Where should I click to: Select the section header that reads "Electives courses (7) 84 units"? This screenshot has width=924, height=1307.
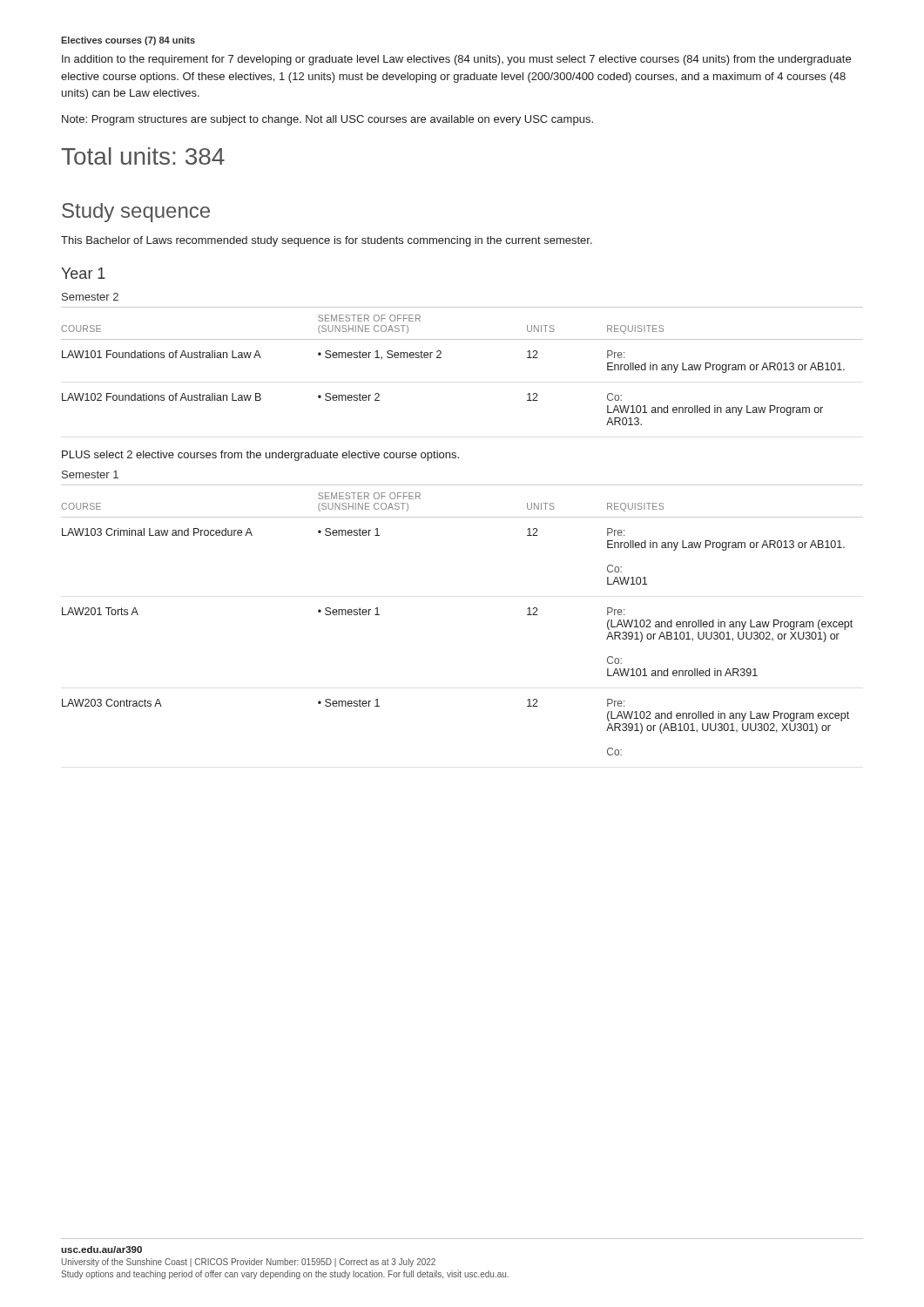click(x=128, y=40)
